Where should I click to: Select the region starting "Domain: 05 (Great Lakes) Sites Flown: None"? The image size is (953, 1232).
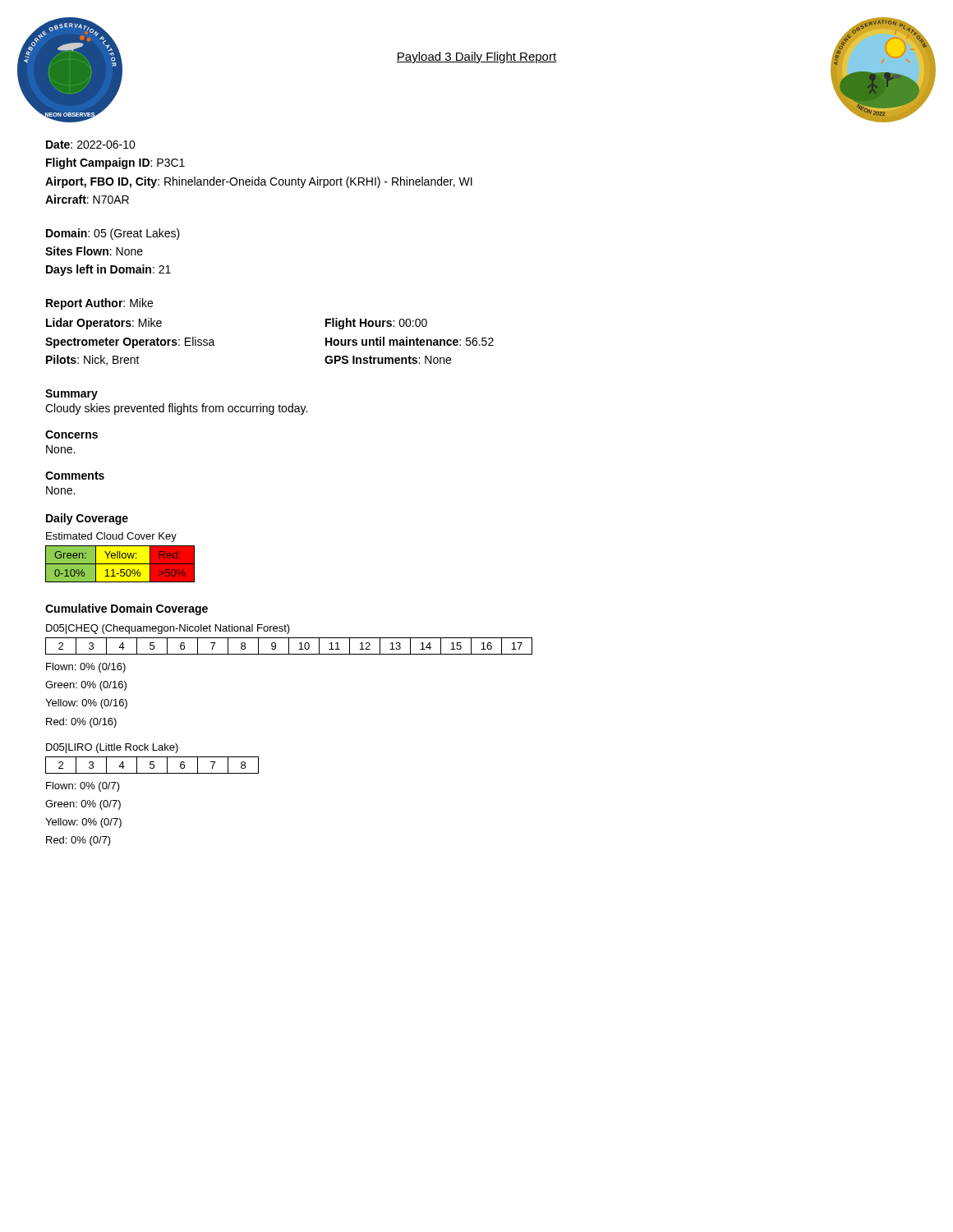tap(113, 251)
